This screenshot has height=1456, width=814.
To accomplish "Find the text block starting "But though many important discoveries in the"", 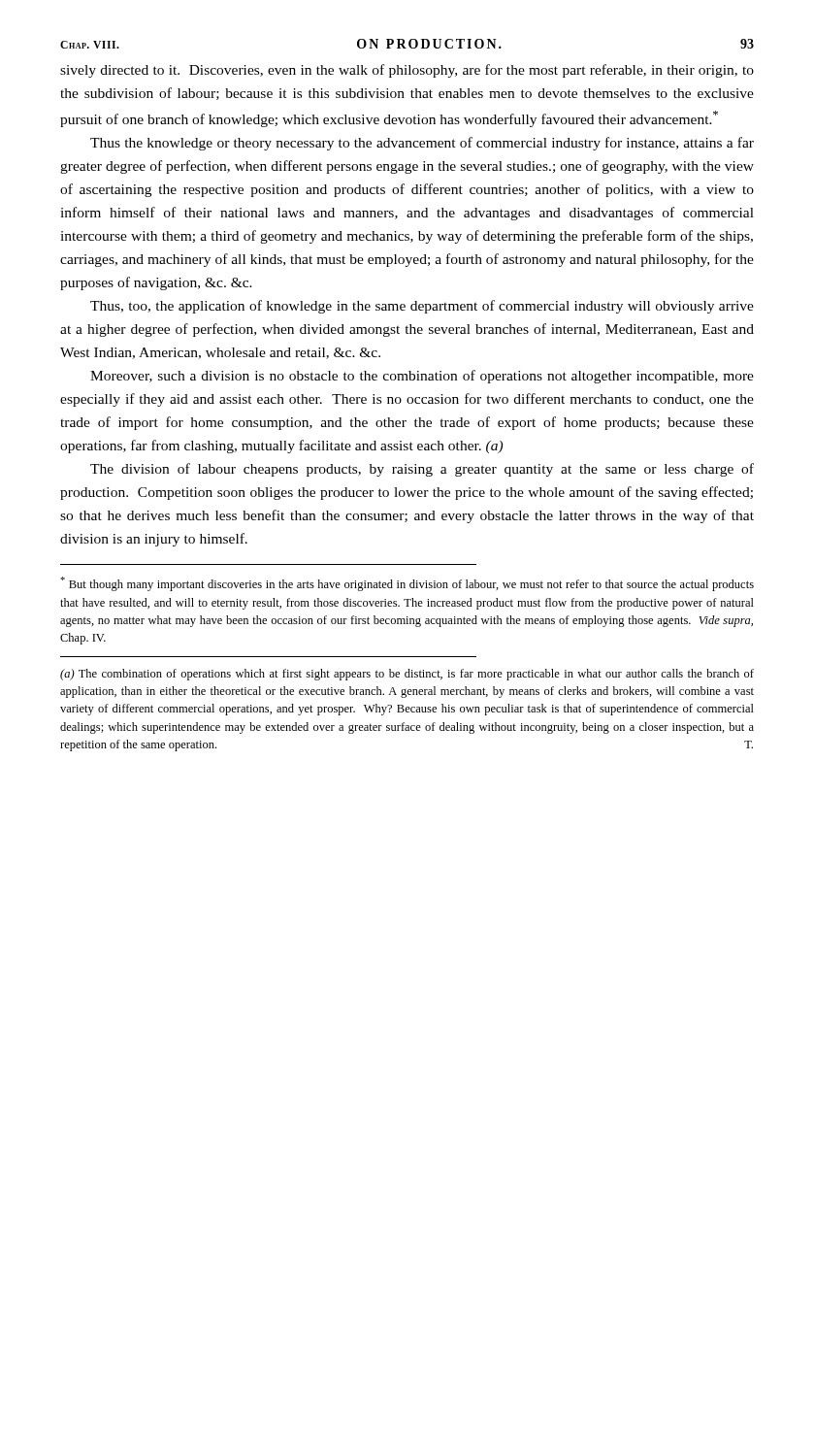I will point(407,610).
